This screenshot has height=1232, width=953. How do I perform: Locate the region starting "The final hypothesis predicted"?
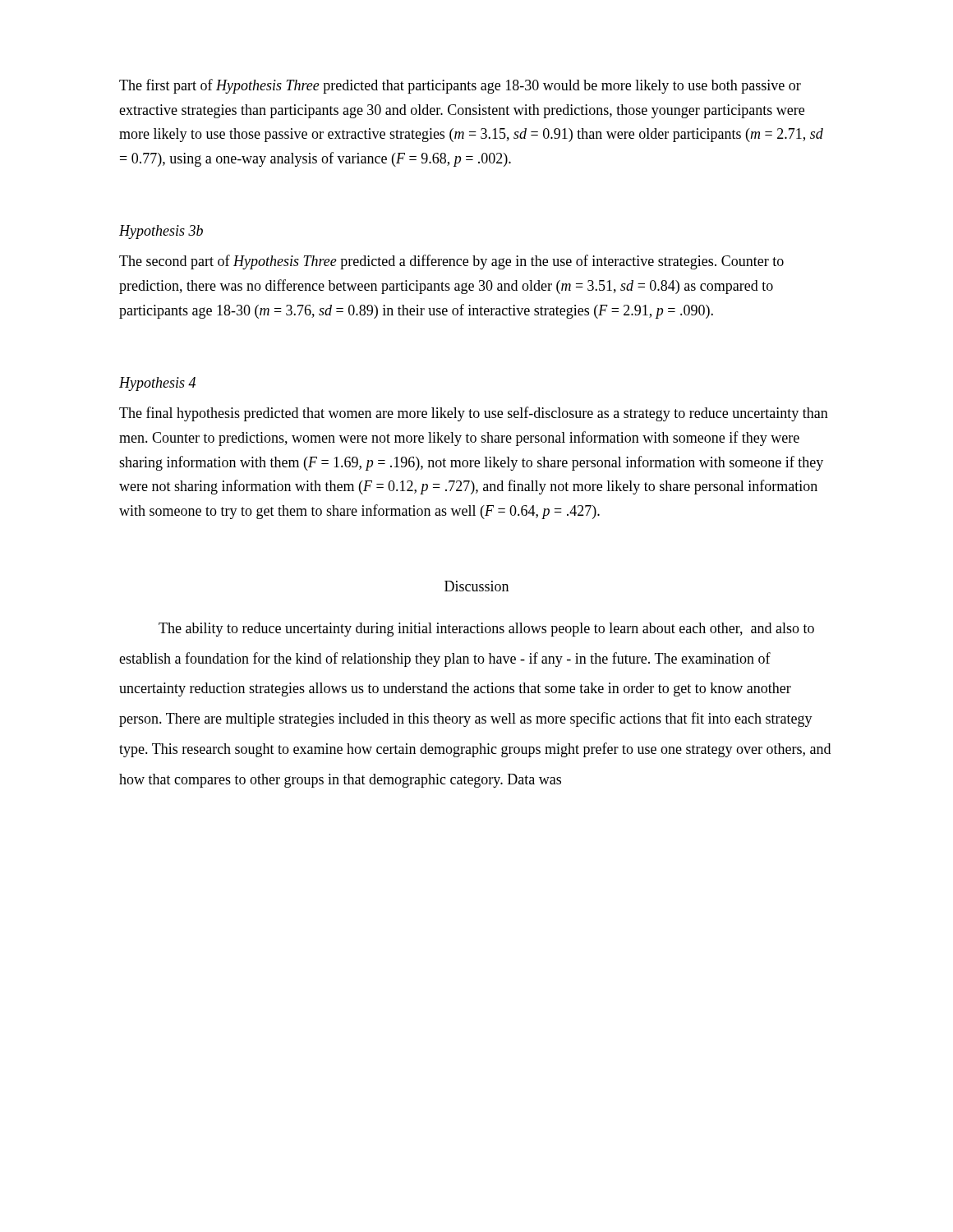[x=473, y=462]
